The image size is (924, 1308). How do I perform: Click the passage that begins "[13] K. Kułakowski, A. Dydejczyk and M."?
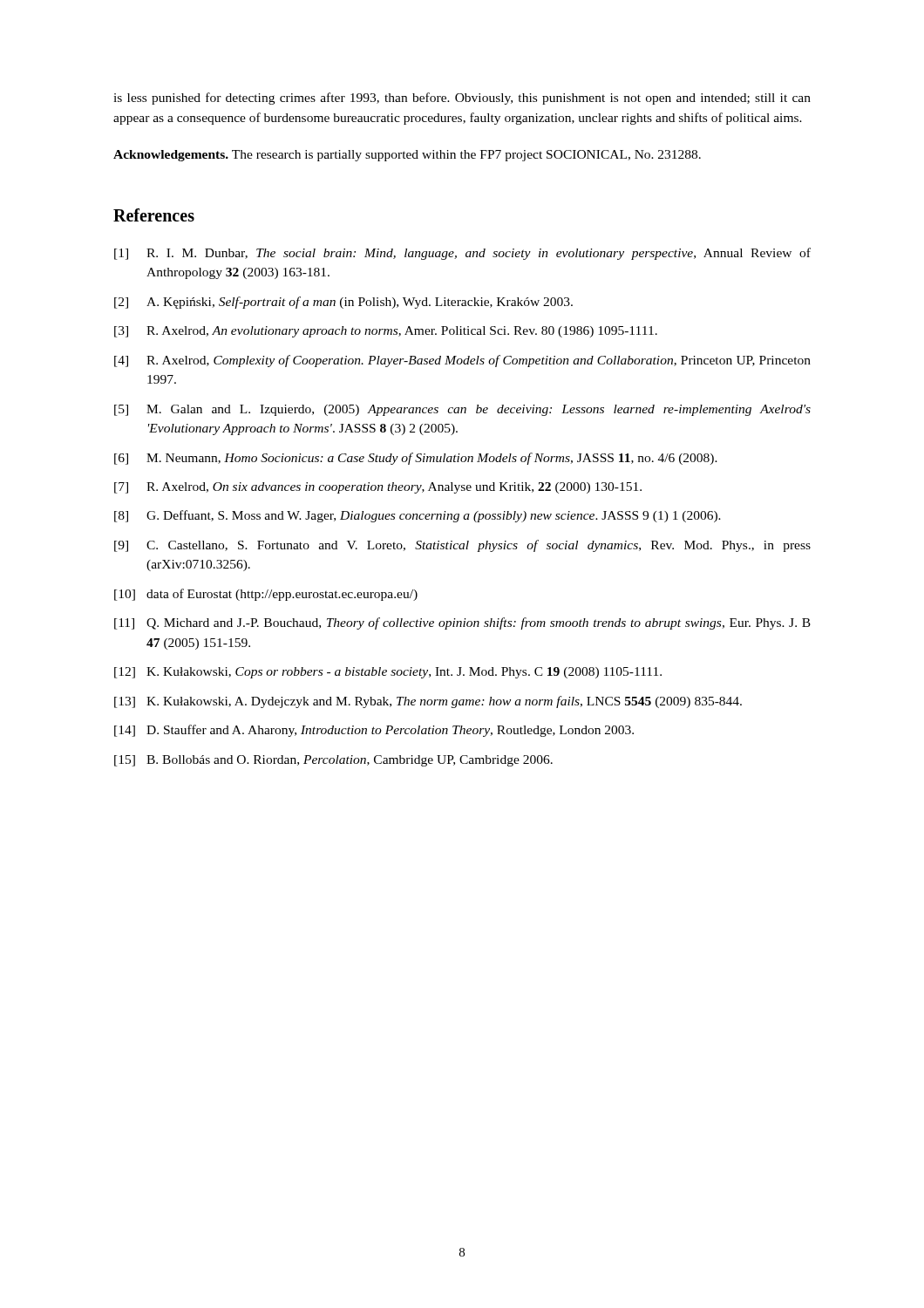[x=462, y=701]
